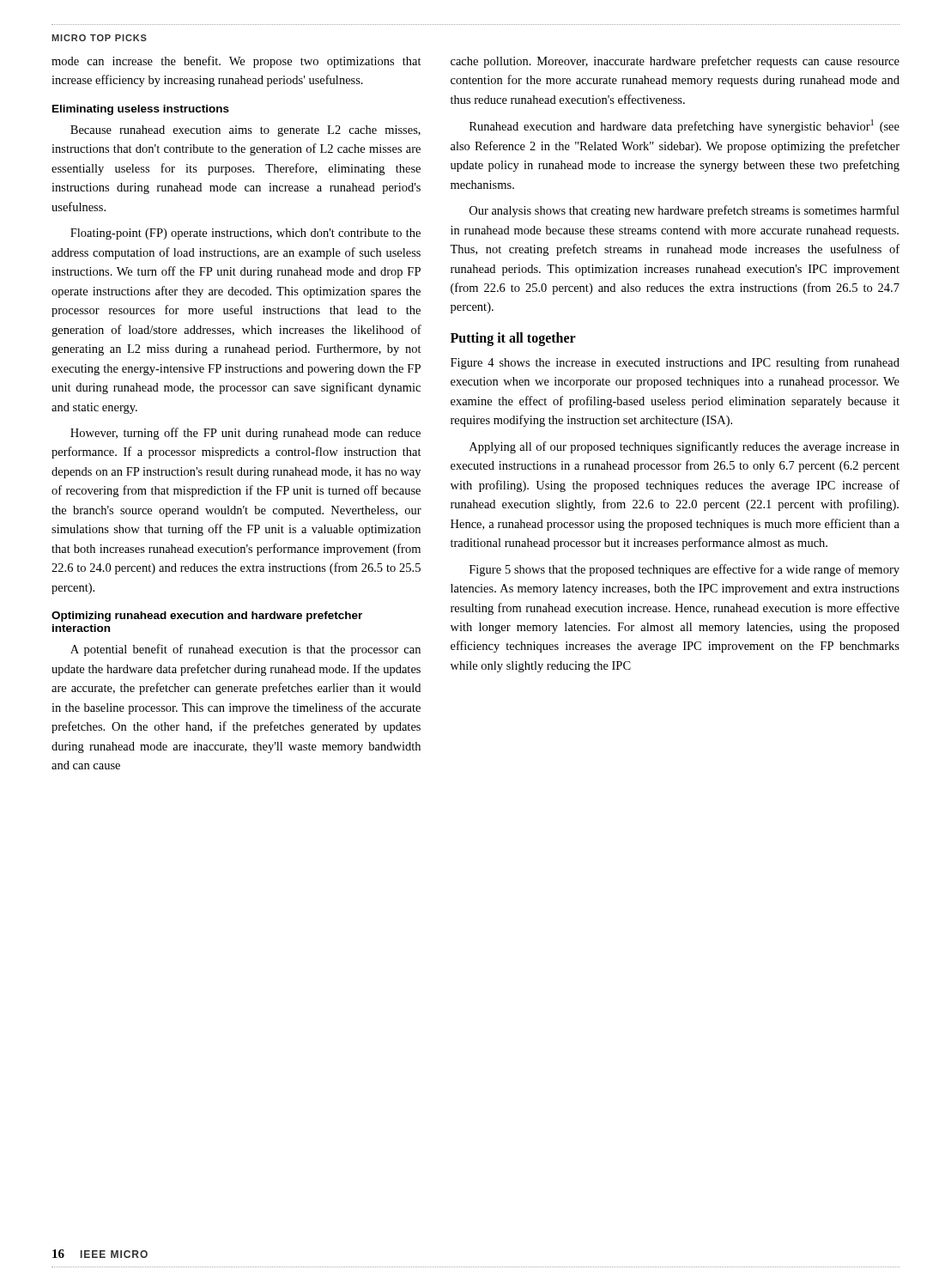
Task: Click on the section header that says "Putting it all together"
Action: point(513,338)
